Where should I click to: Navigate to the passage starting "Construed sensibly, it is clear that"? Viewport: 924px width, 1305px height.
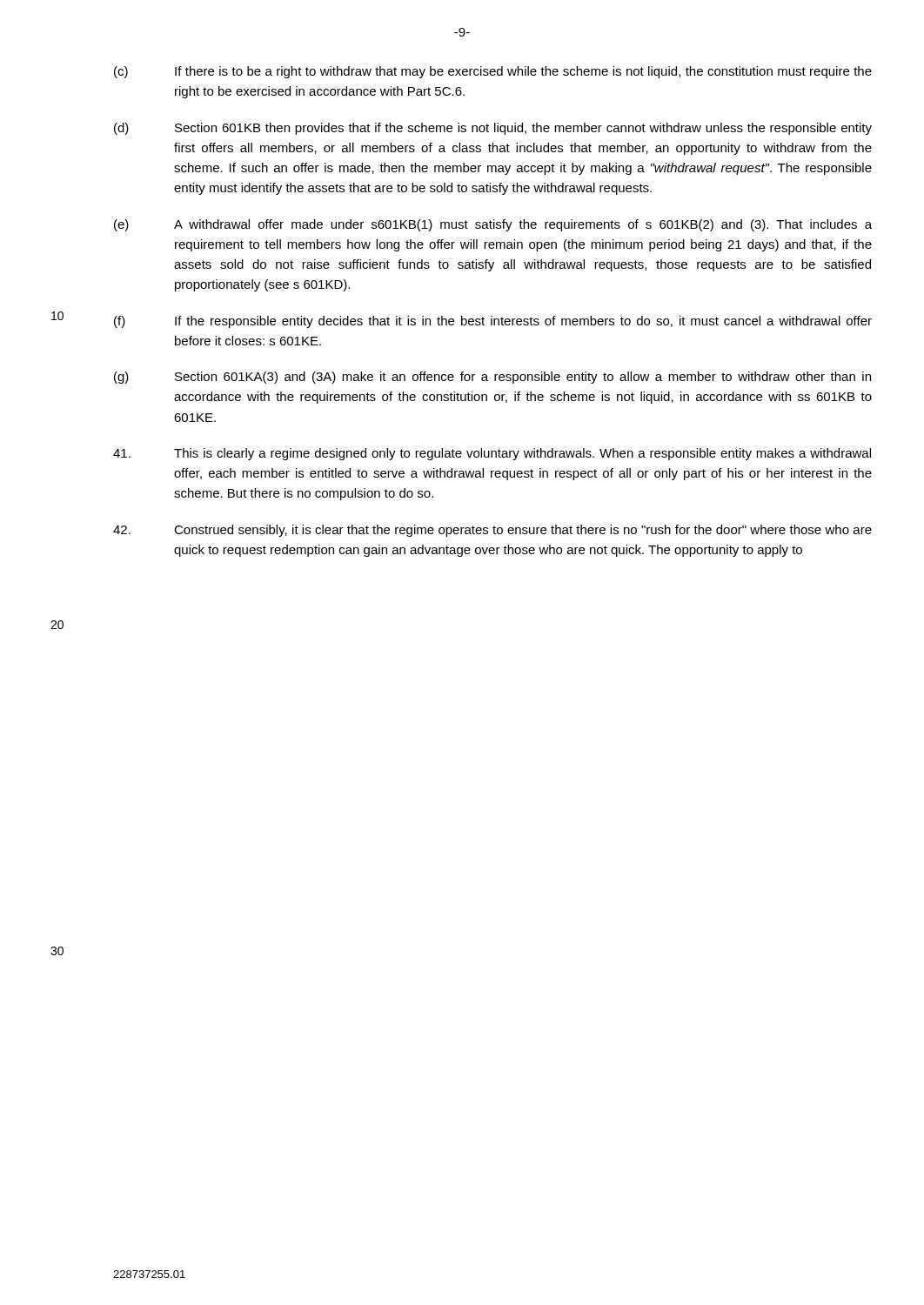(492, 539)
